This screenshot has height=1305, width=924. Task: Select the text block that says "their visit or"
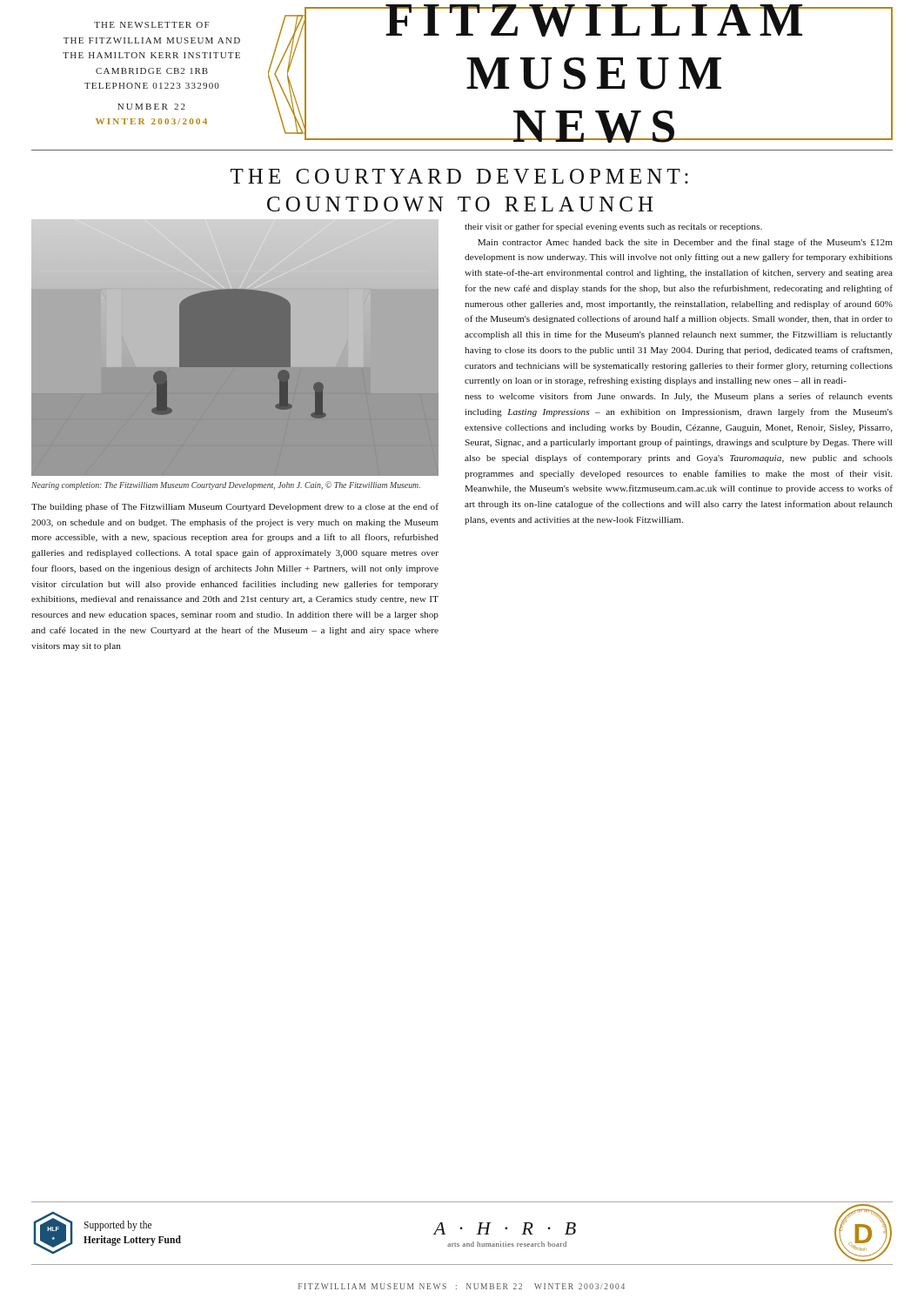click(x=679, y=374)
